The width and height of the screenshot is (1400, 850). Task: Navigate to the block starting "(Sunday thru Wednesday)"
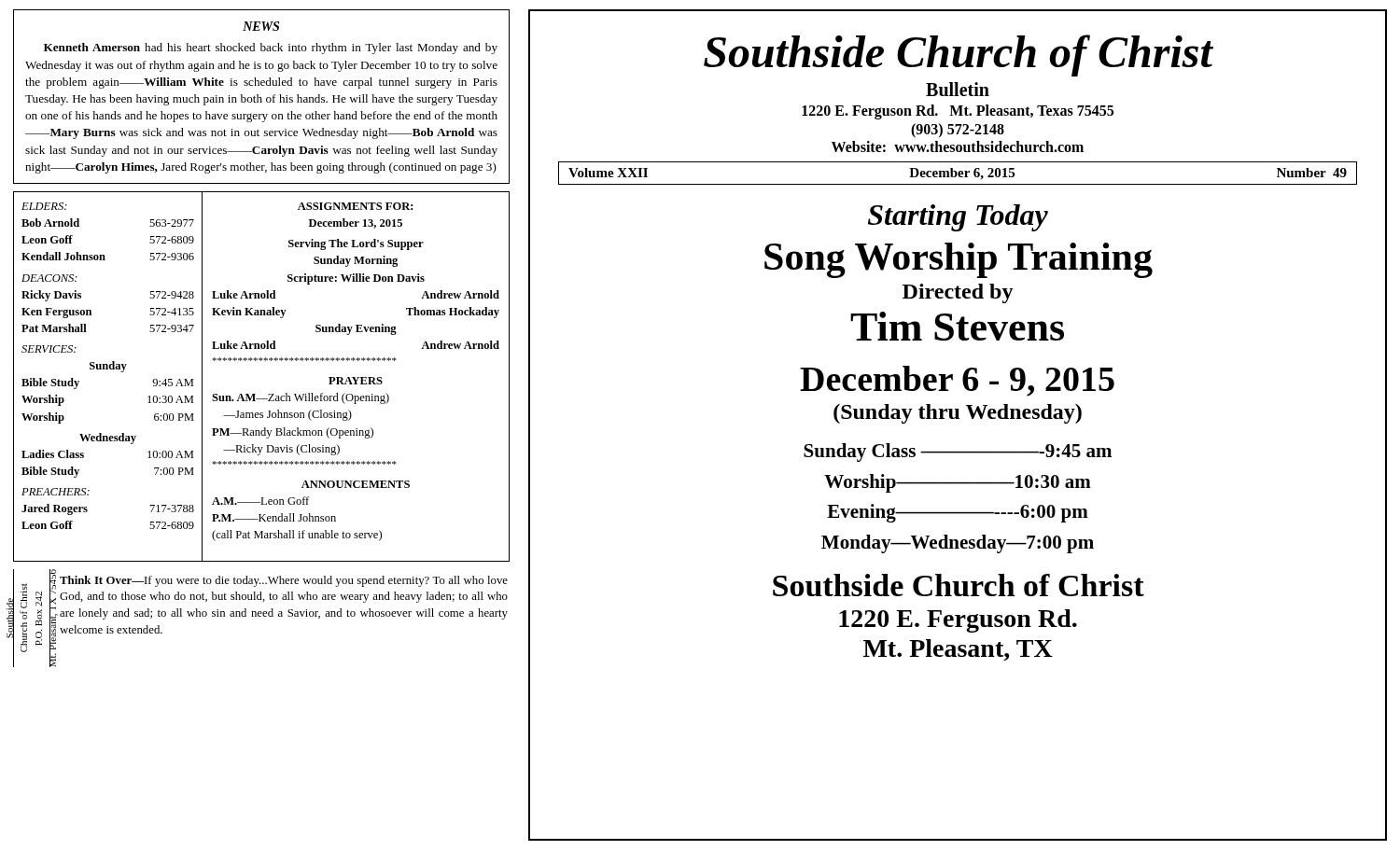coord(958,412)
